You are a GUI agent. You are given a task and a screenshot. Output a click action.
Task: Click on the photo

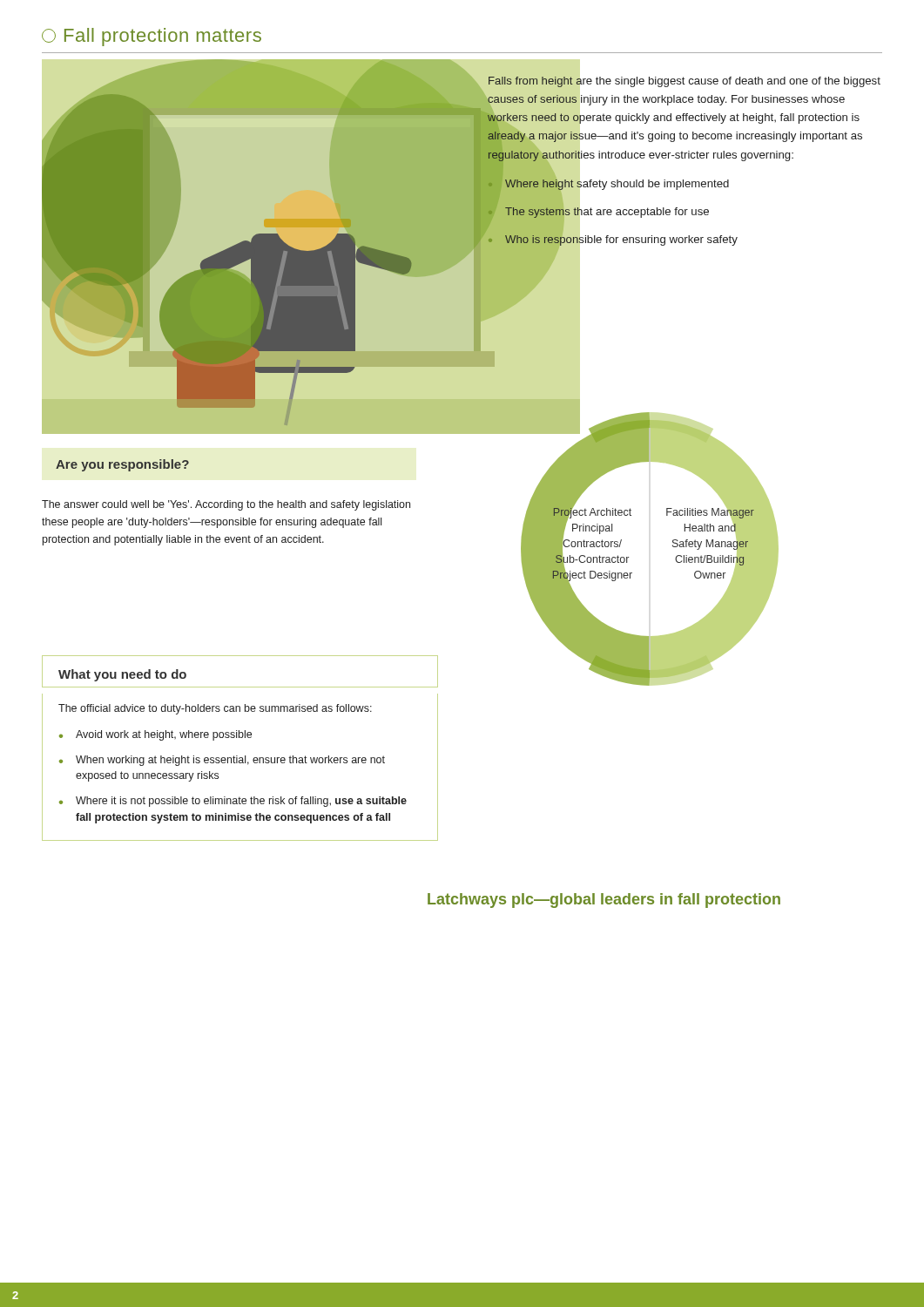(x=311, y=247)
